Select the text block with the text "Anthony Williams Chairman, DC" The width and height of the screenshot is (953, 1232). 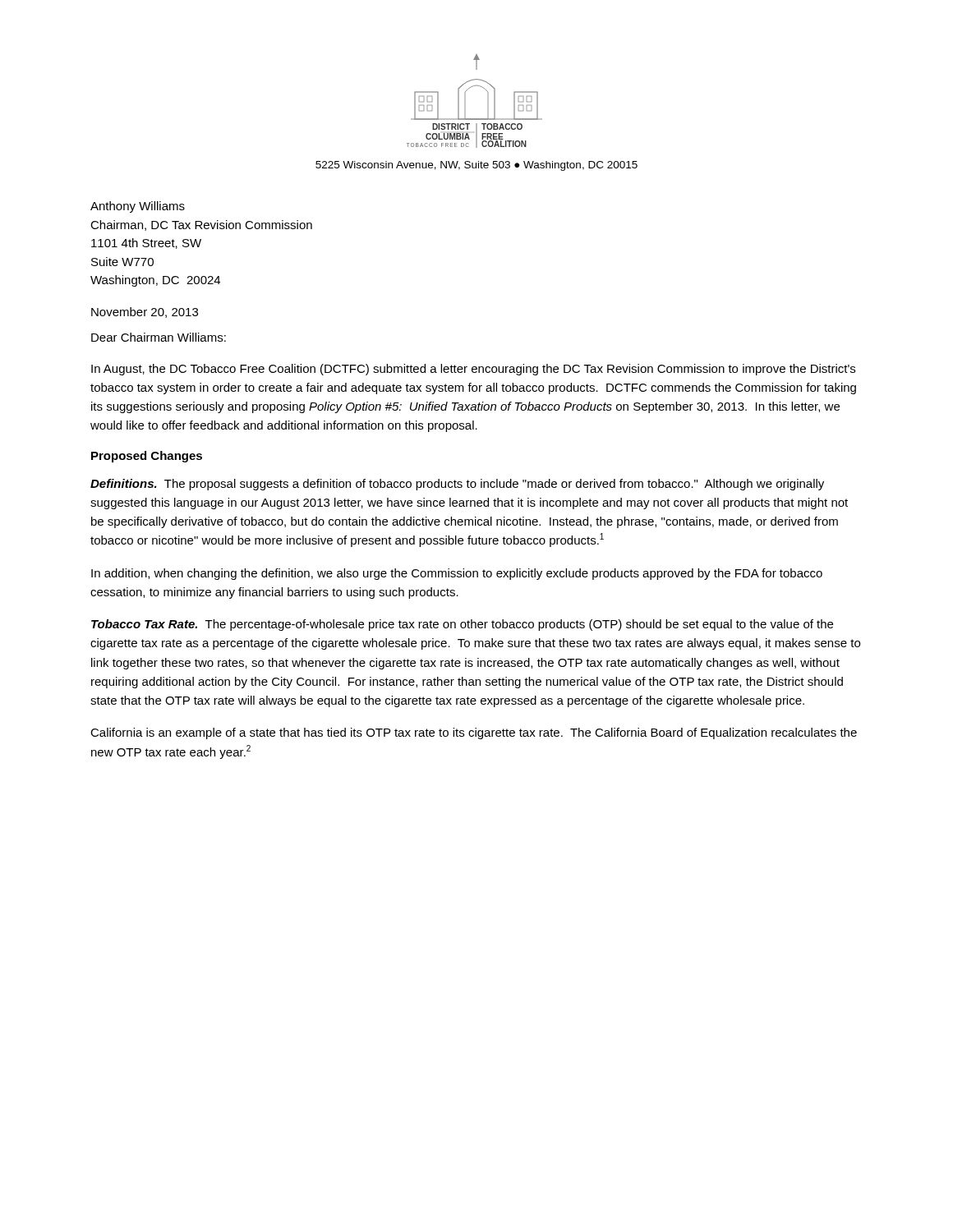(202, 243)
